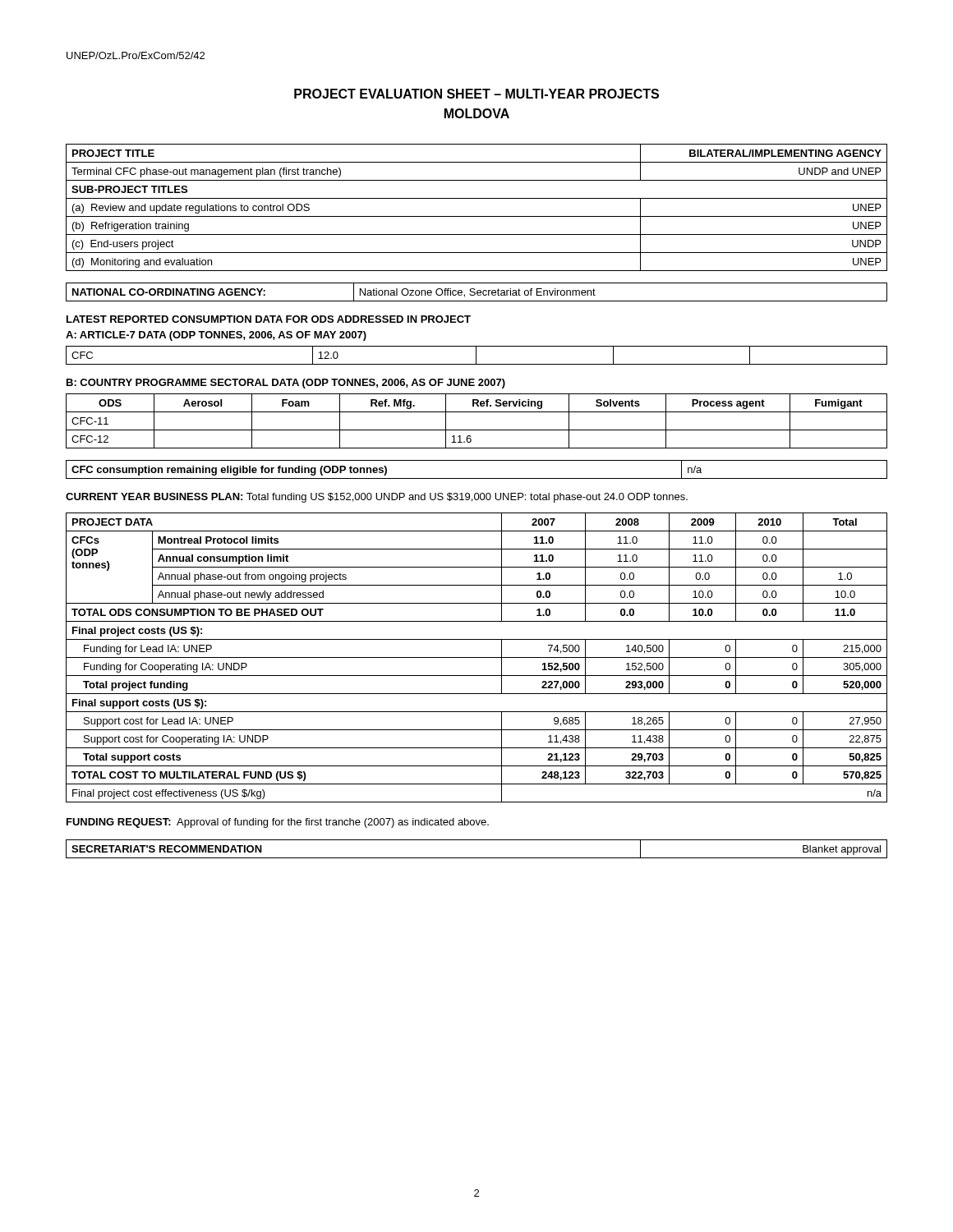
Task: Find the table that mentions "Ref. Servicing"
Action: 476,421
